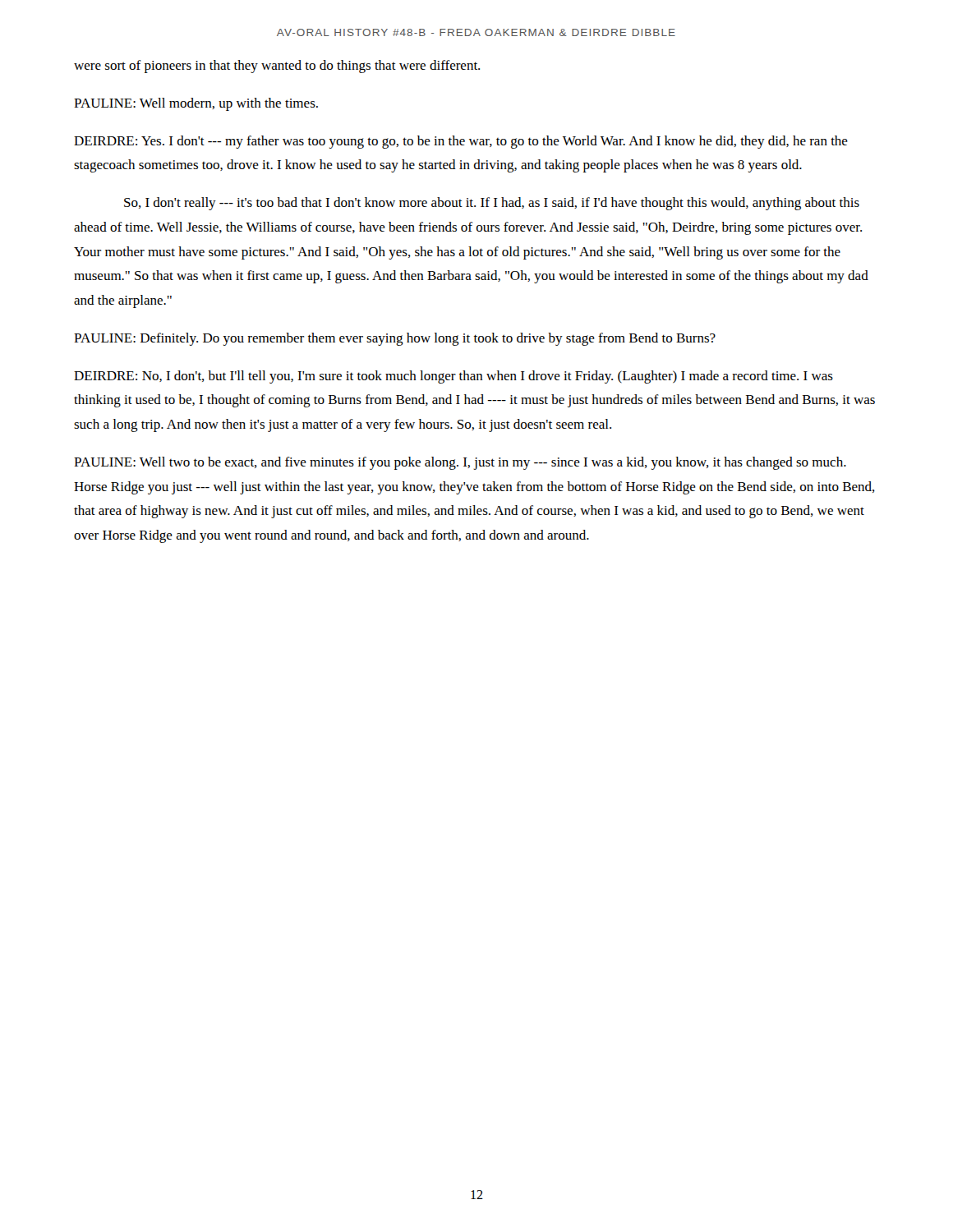
Task: Find the text starting "So, I don't really --- it's"
Action: point(471,251)
